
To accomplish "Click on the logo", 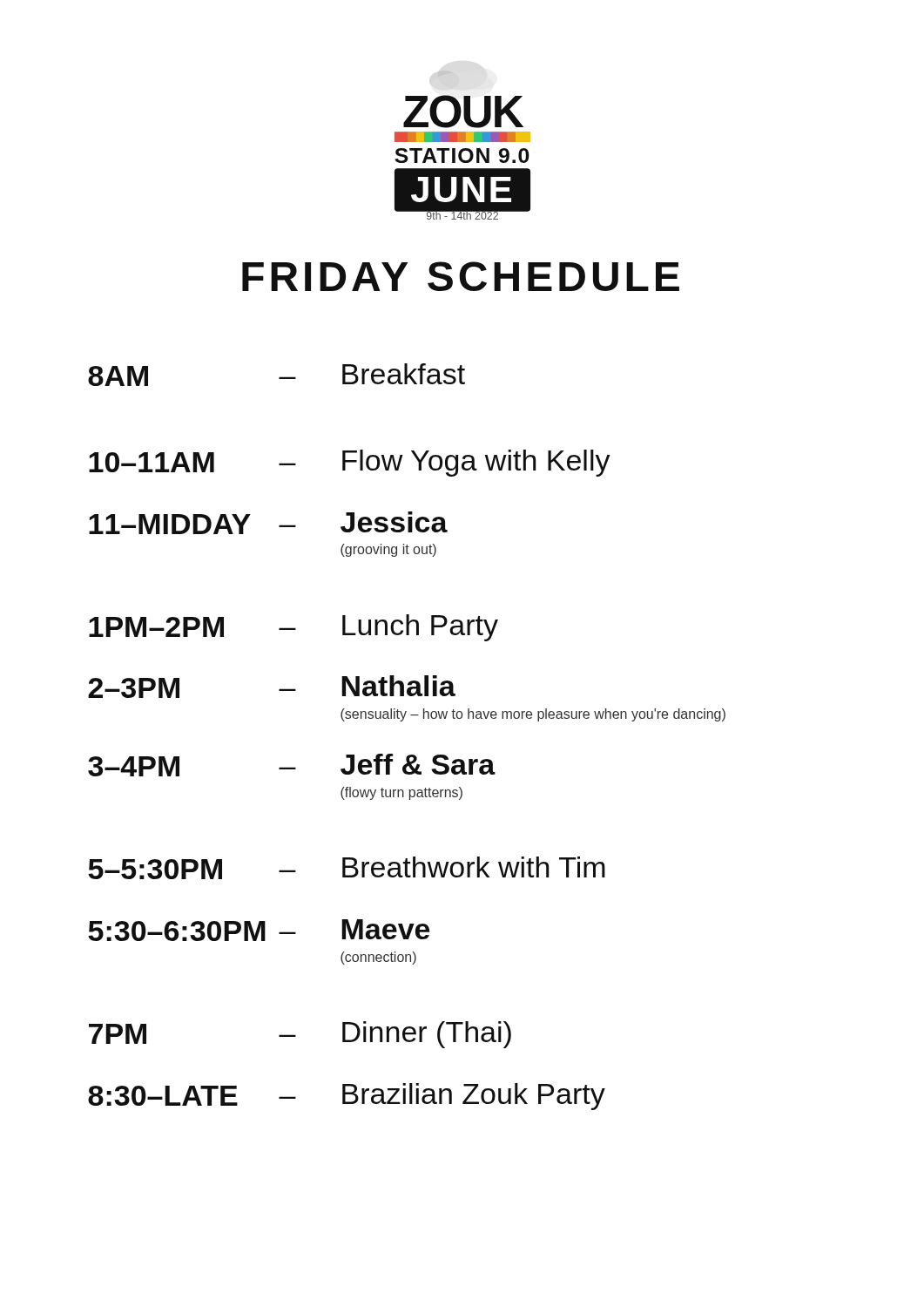I will (462, 113).
